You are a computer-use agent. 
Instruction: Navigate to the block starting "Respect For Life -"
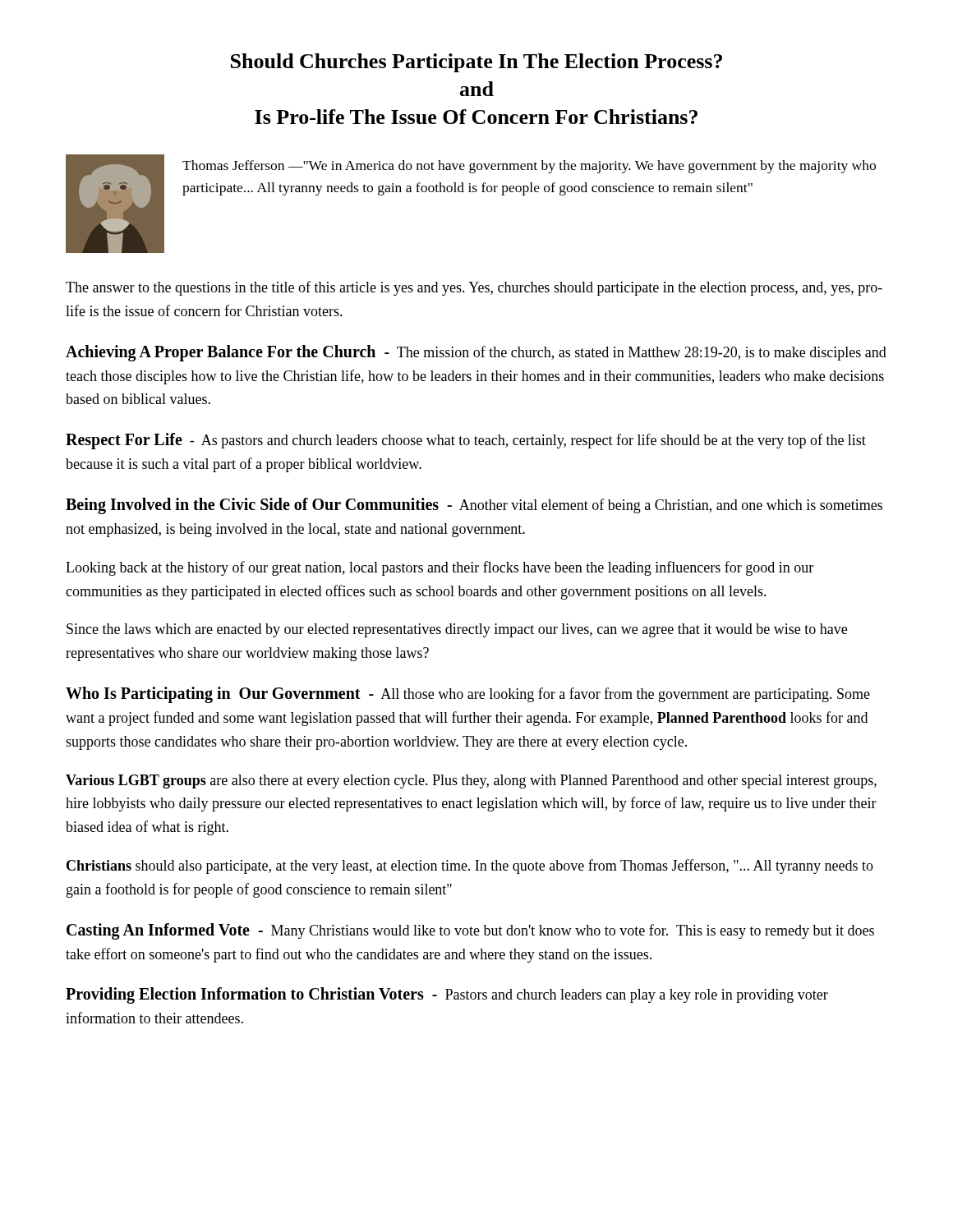(x=466, y=452)
